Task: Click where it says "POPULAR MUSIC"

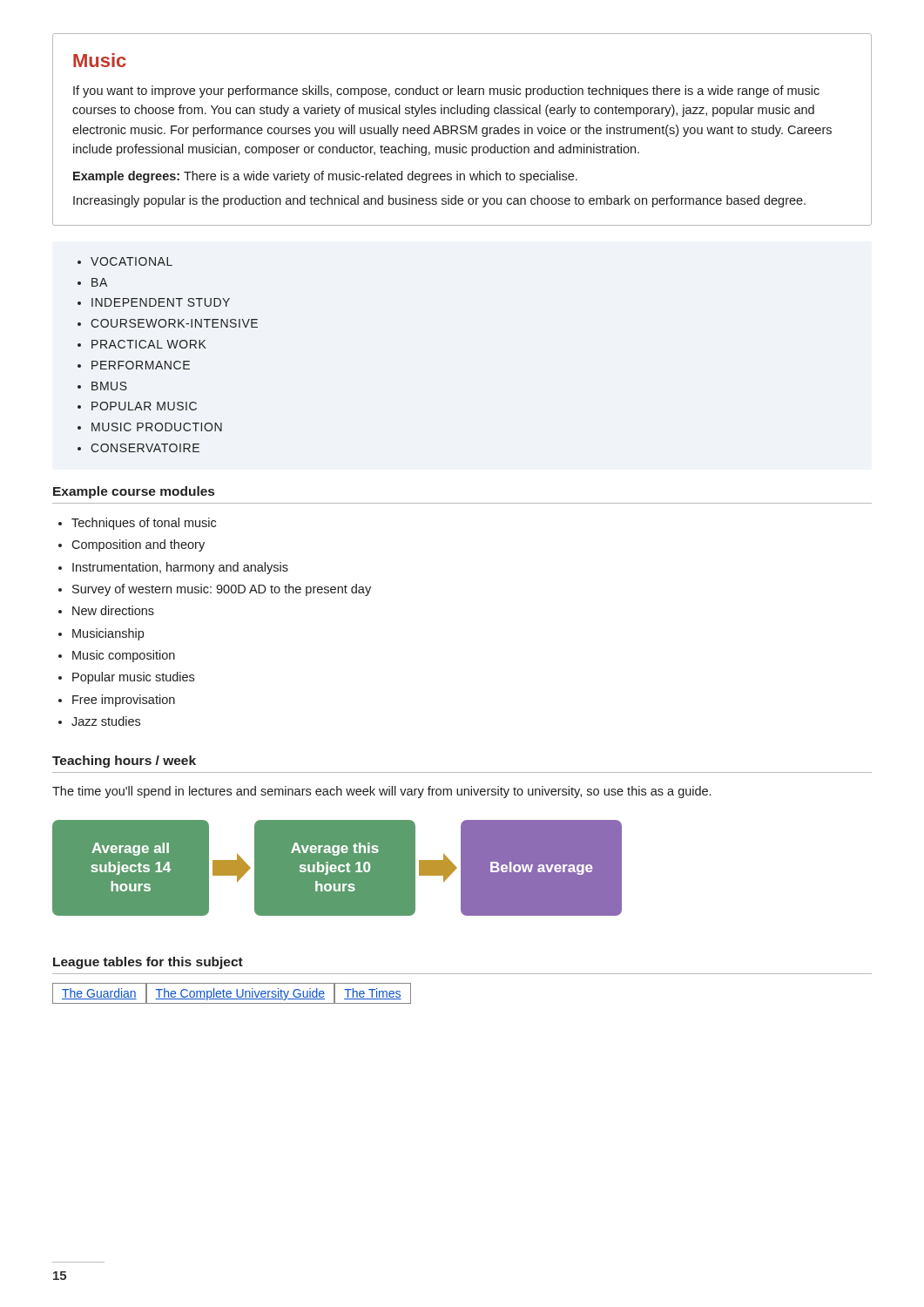Action: [x=144, y=406]
